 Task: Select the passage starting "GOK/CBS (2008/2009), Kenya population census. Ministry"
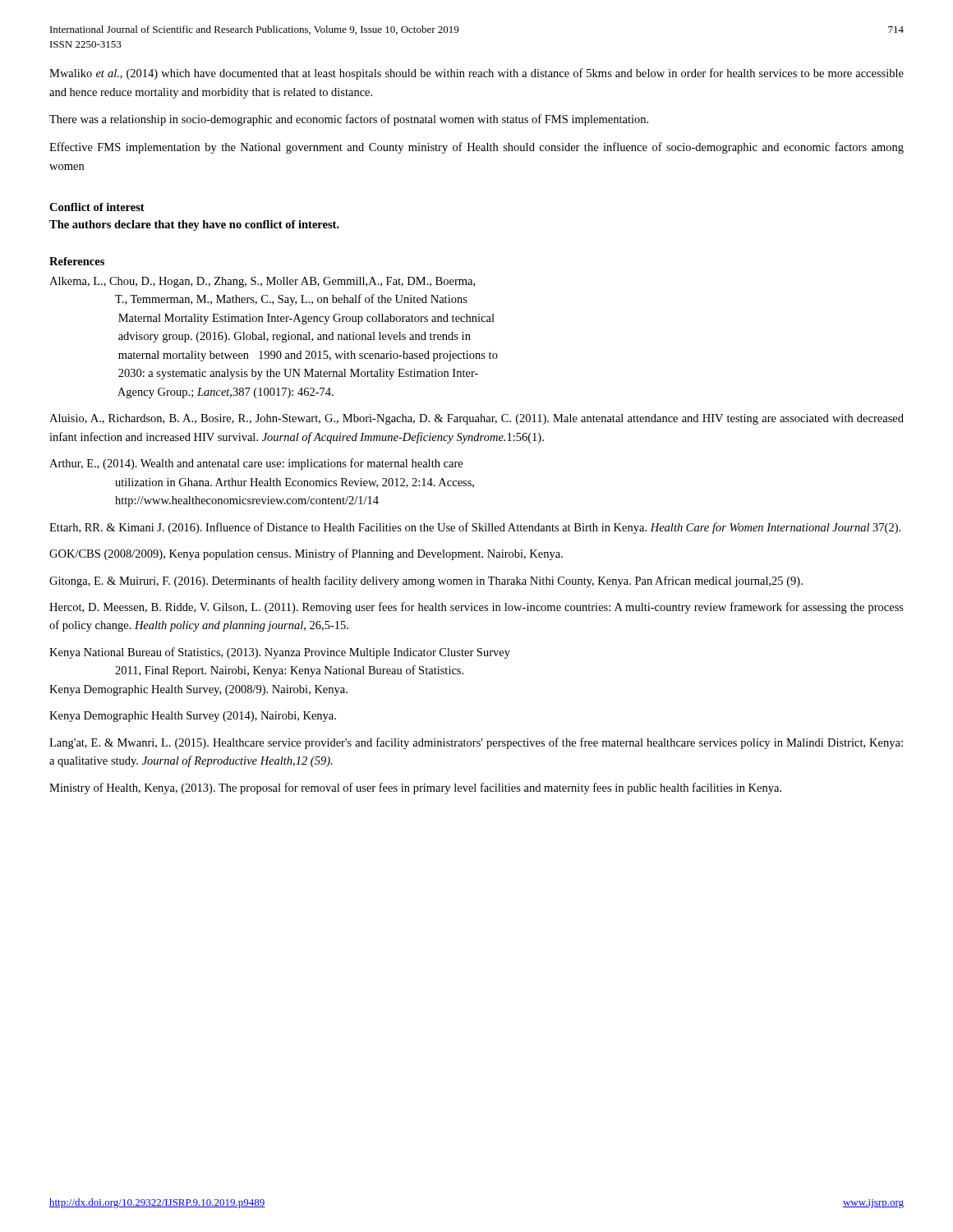click(306, 554)
